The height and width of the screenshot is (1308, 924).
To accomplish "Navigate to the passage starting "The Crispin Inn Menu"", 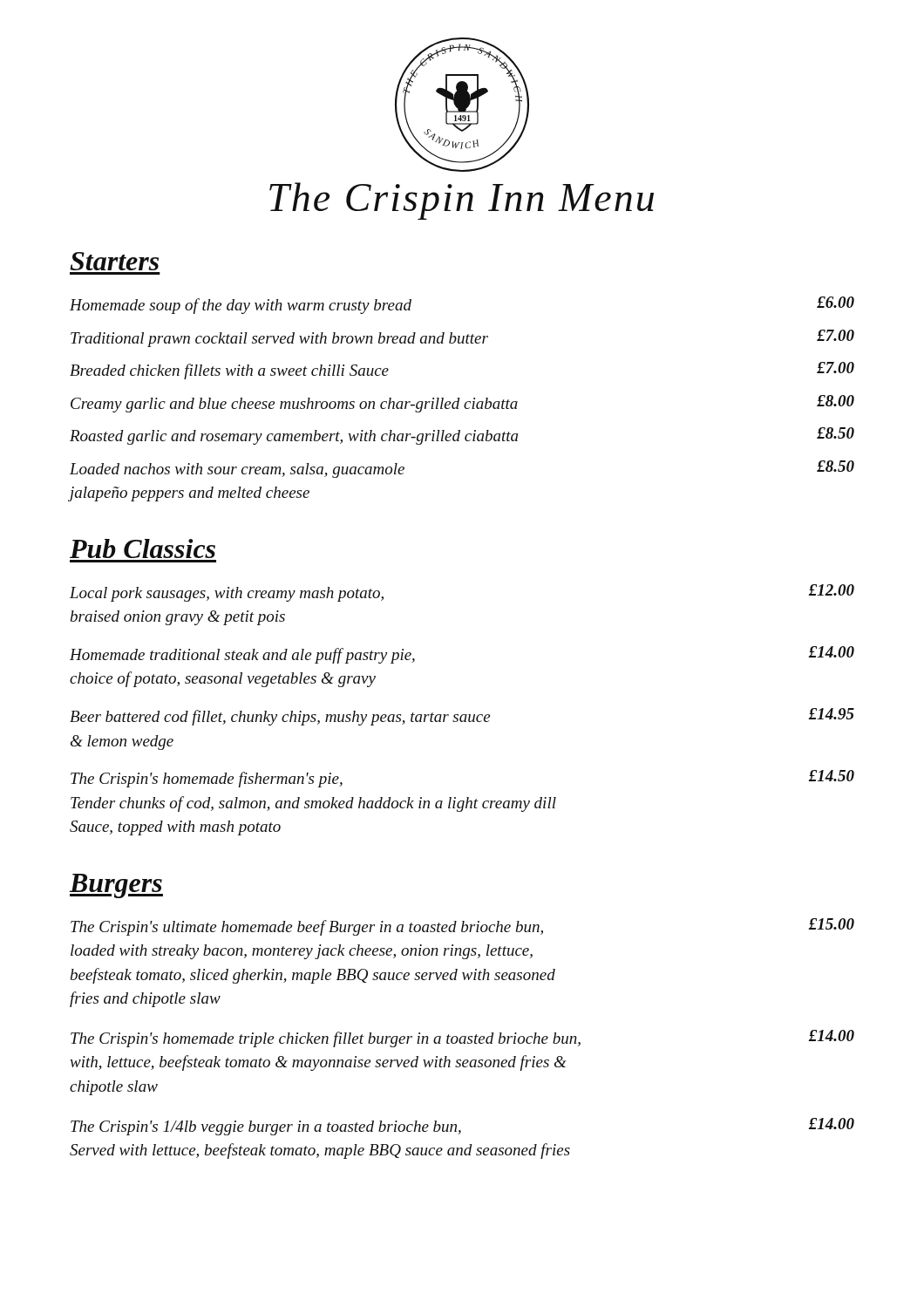I will coord(462,198).
